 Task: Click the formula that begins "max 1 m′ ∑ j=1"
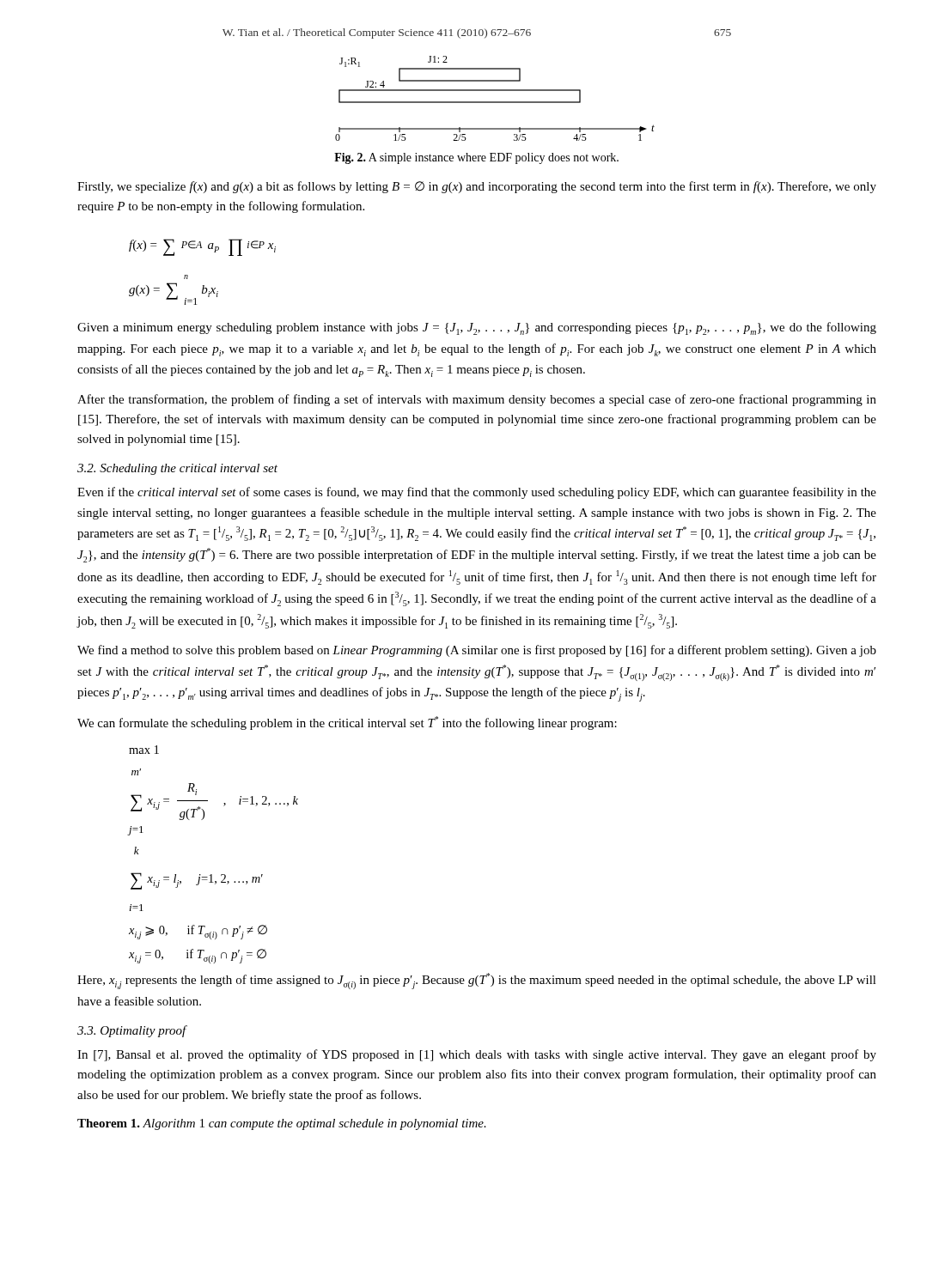tap(144, 750)
